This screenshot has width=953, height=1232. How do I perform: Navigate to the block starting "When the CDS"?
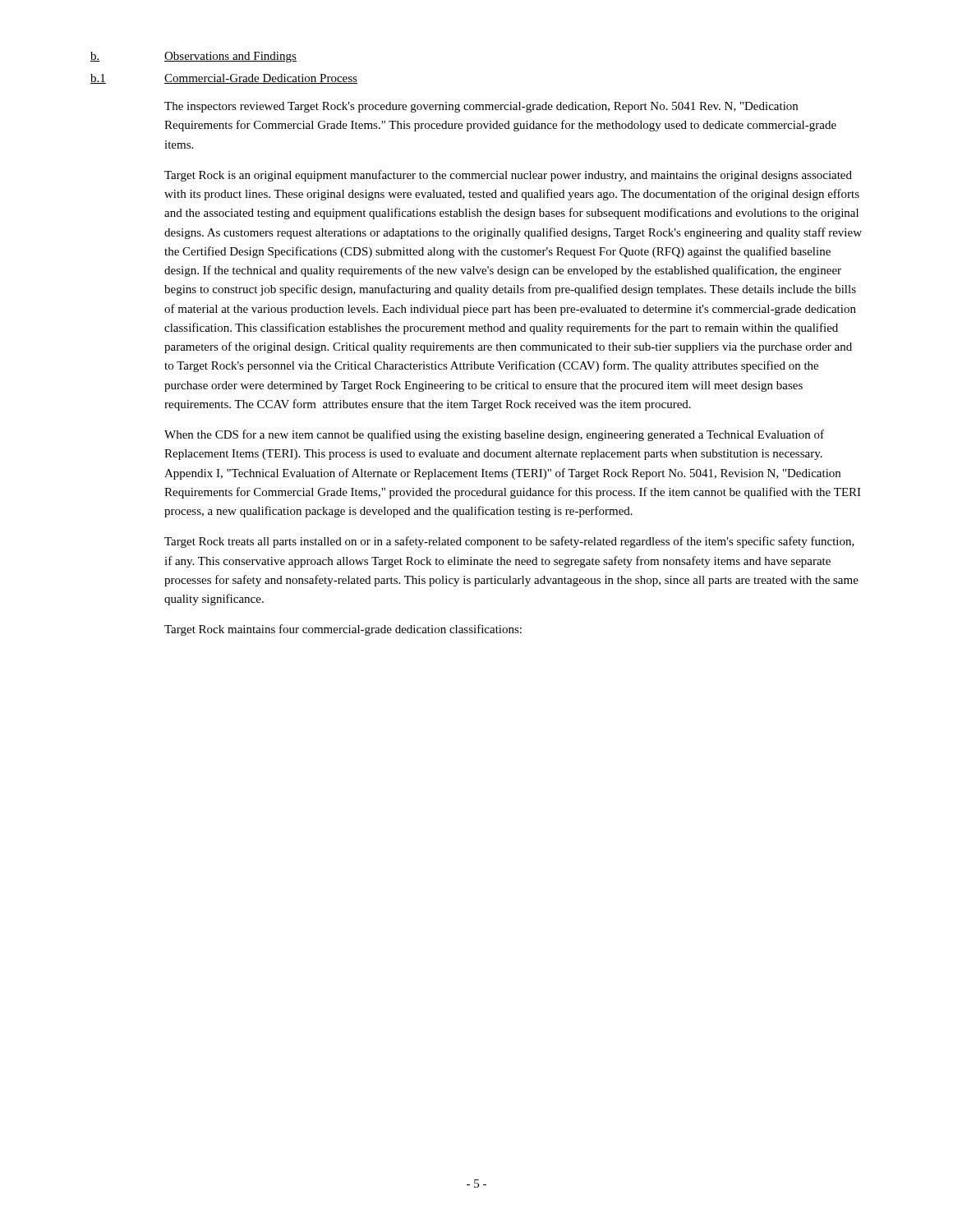pos(513,473)
